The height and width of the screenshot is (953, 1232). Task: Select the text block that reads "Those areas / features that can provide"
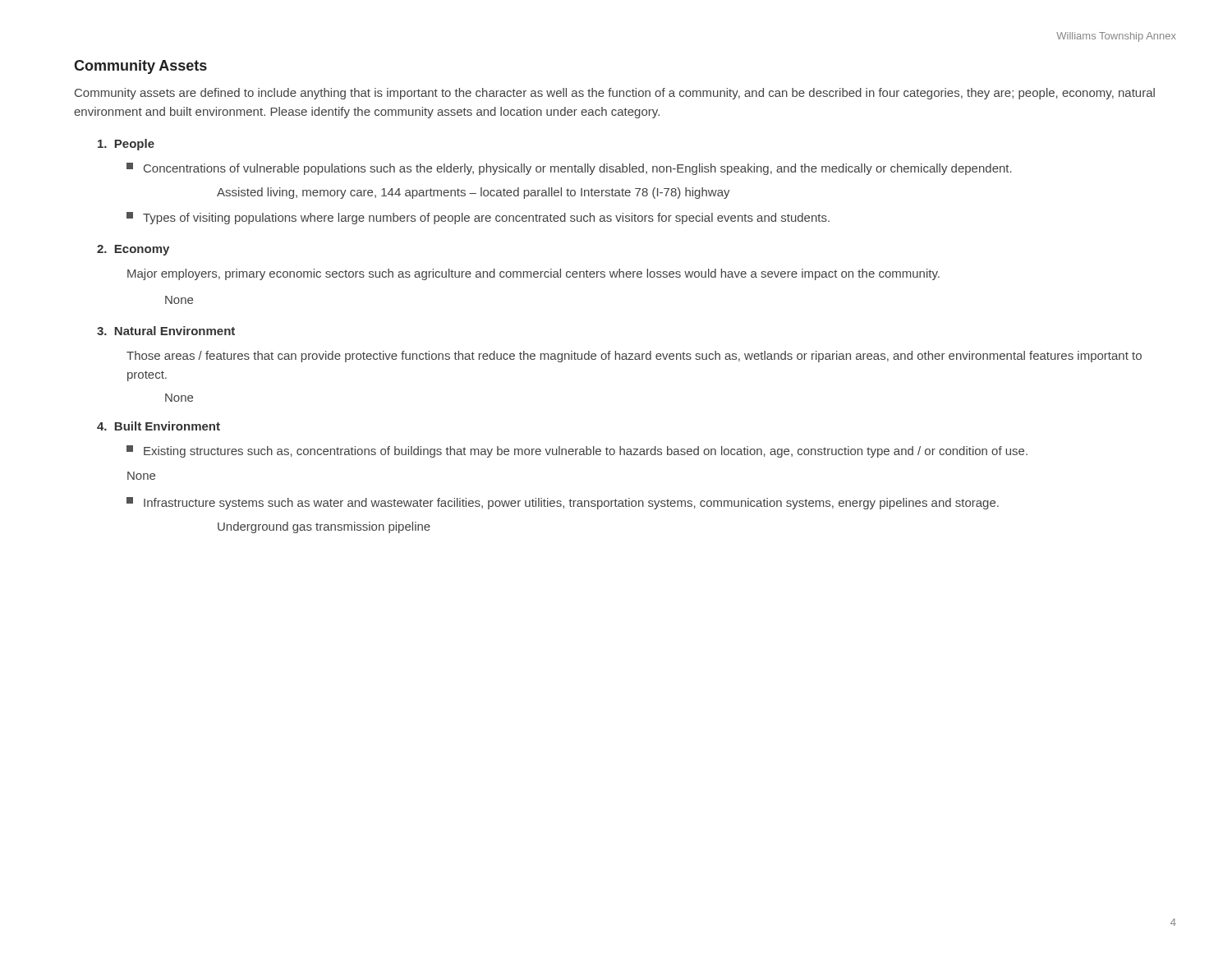coord(634,365)
